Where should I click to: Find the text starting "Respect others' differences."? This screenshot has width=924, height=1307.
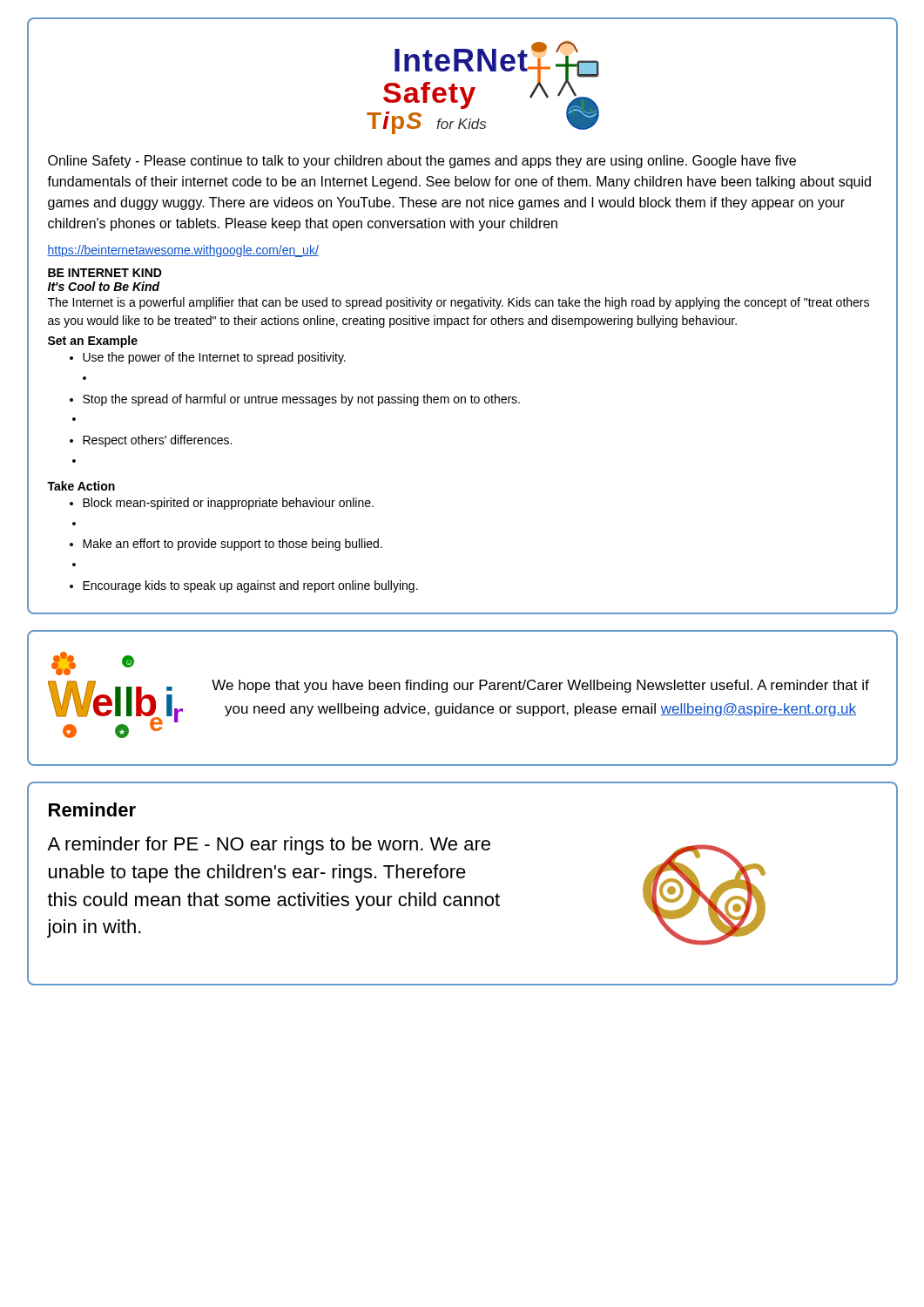point(157,441)
